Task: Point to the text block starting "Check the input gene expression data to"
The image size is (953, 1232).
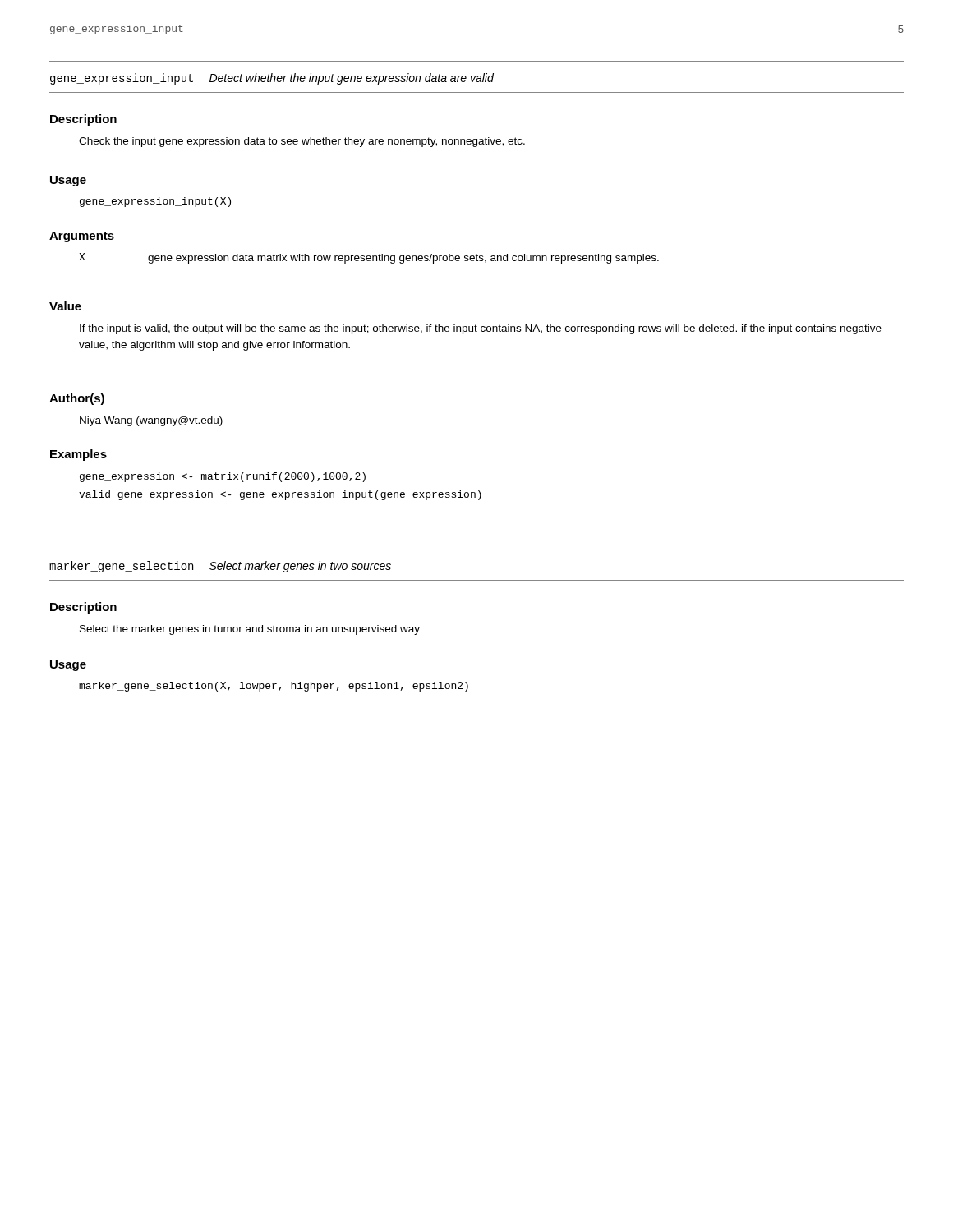Action: (302, 141)
